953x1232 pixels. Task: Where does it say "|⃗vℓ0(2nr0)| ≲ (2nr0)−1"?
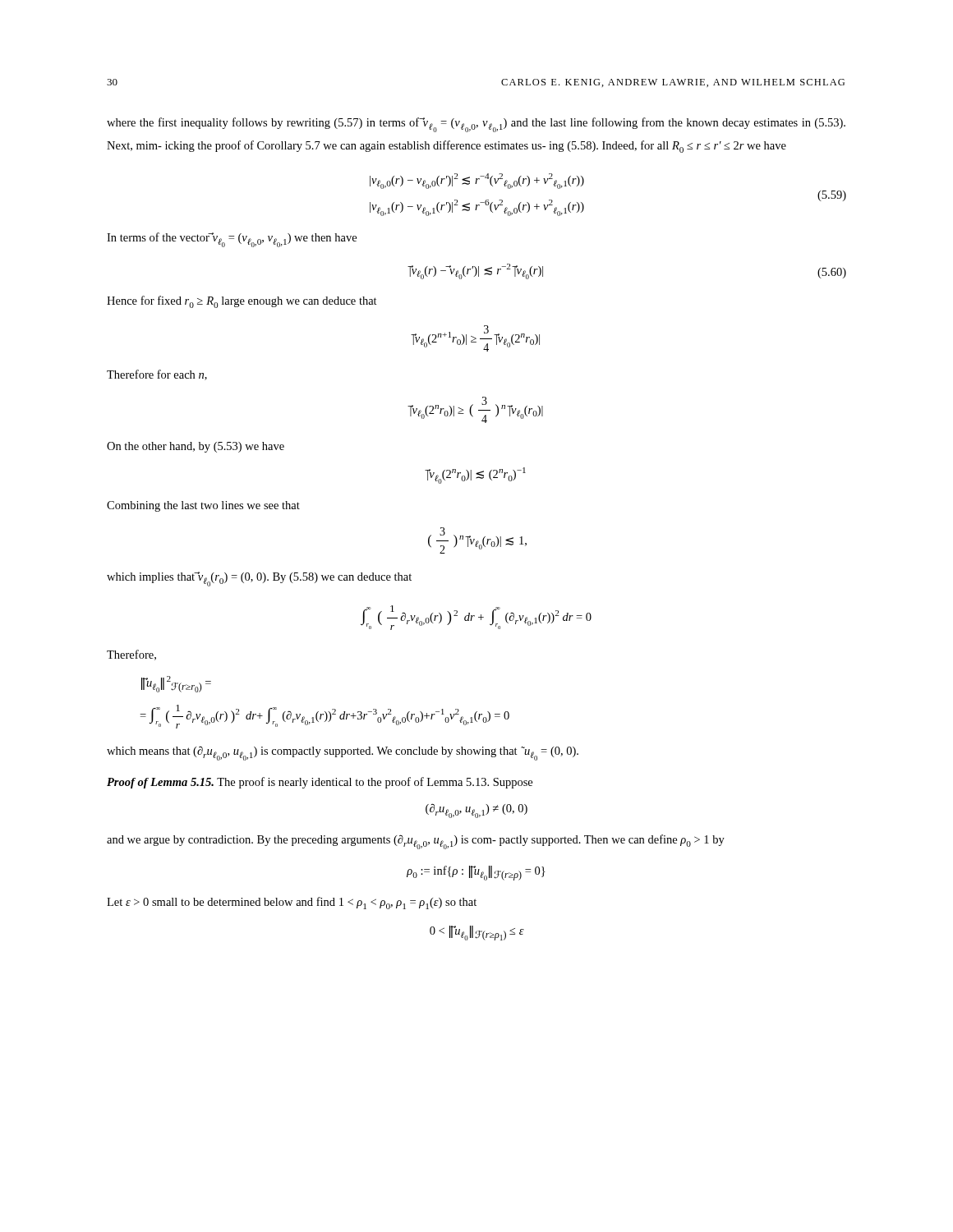point(476,476)
